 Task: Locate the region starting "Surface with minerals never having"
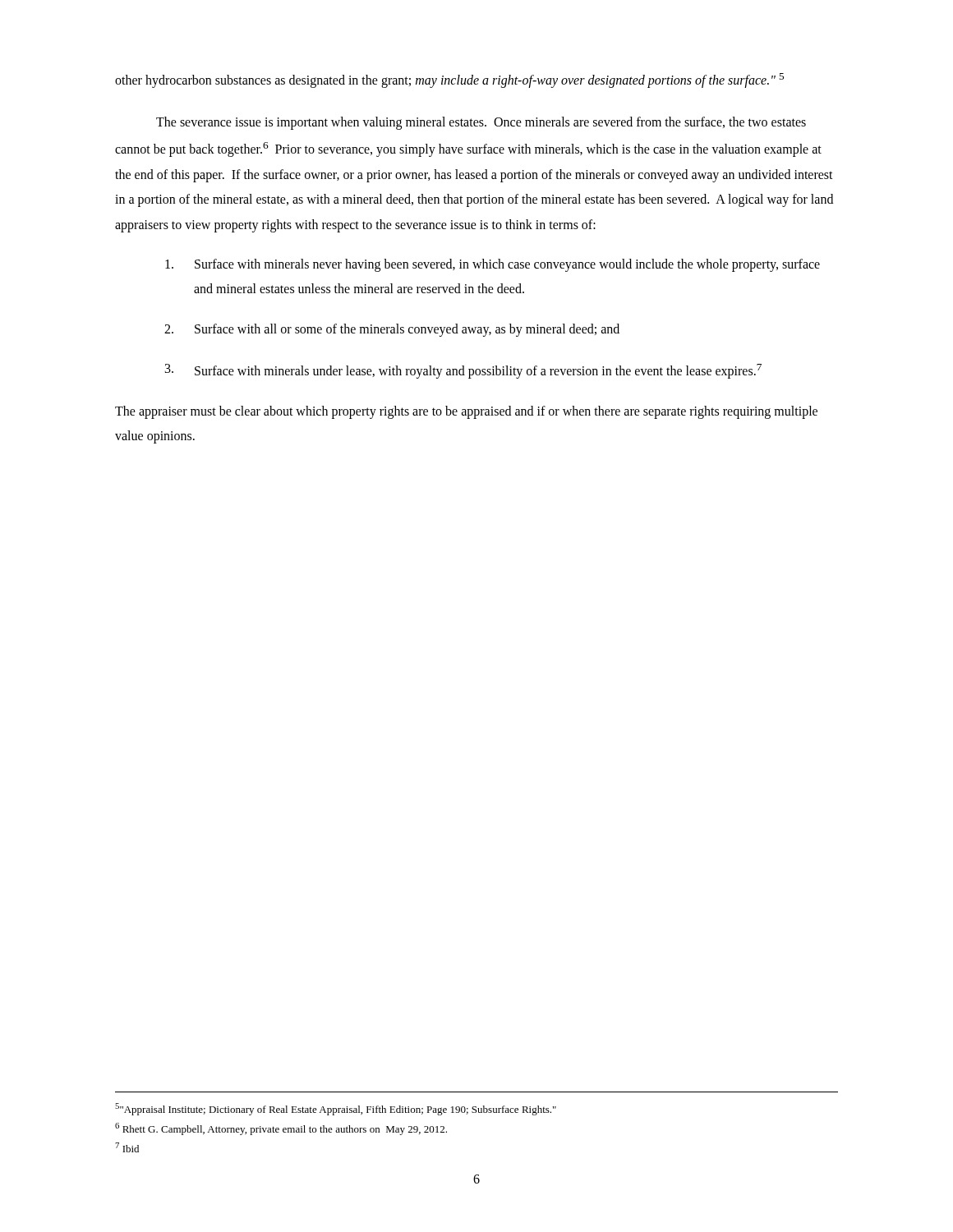501,277
